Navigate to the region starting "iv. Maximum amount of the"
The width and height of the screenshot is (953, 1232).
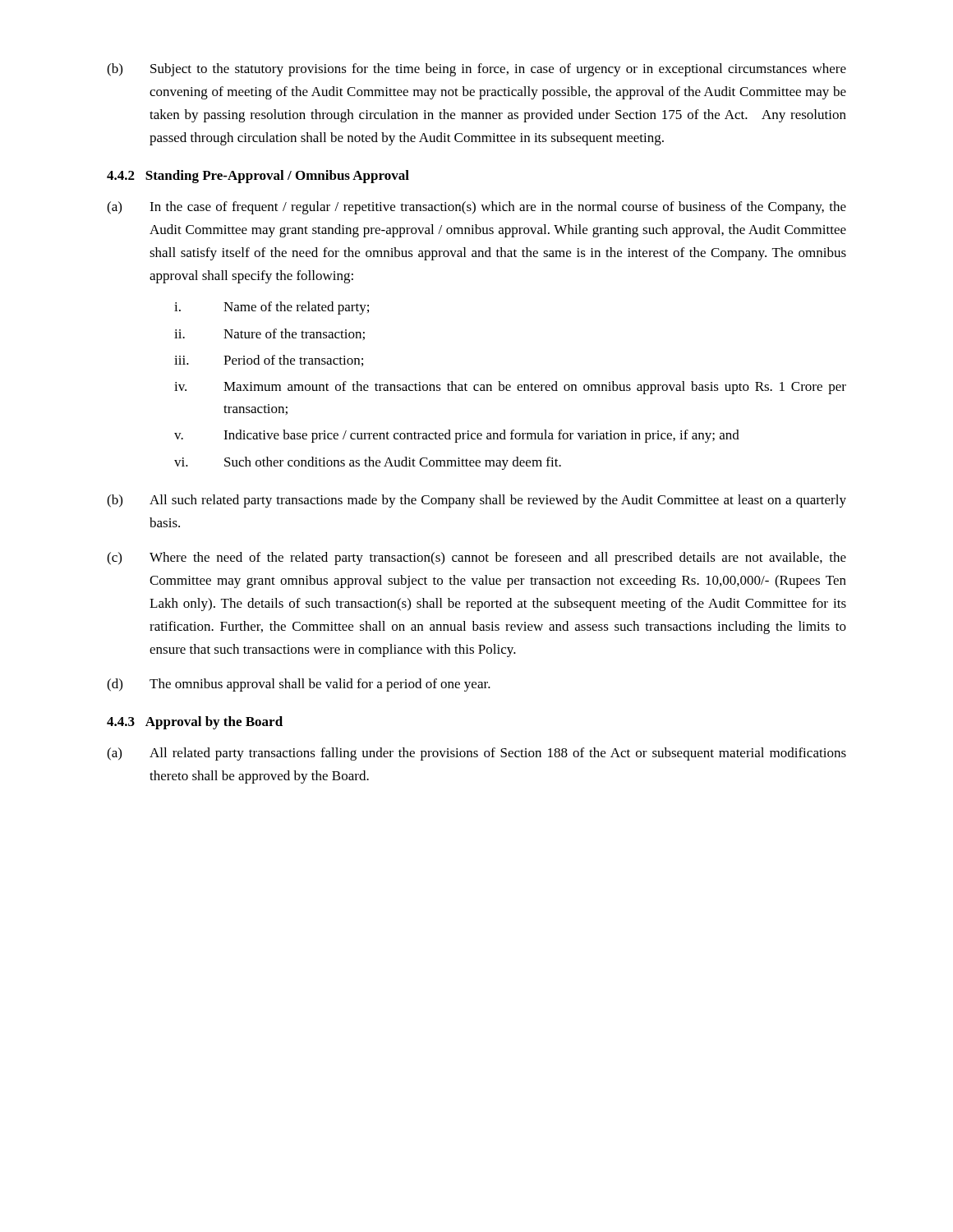[506, 398]
